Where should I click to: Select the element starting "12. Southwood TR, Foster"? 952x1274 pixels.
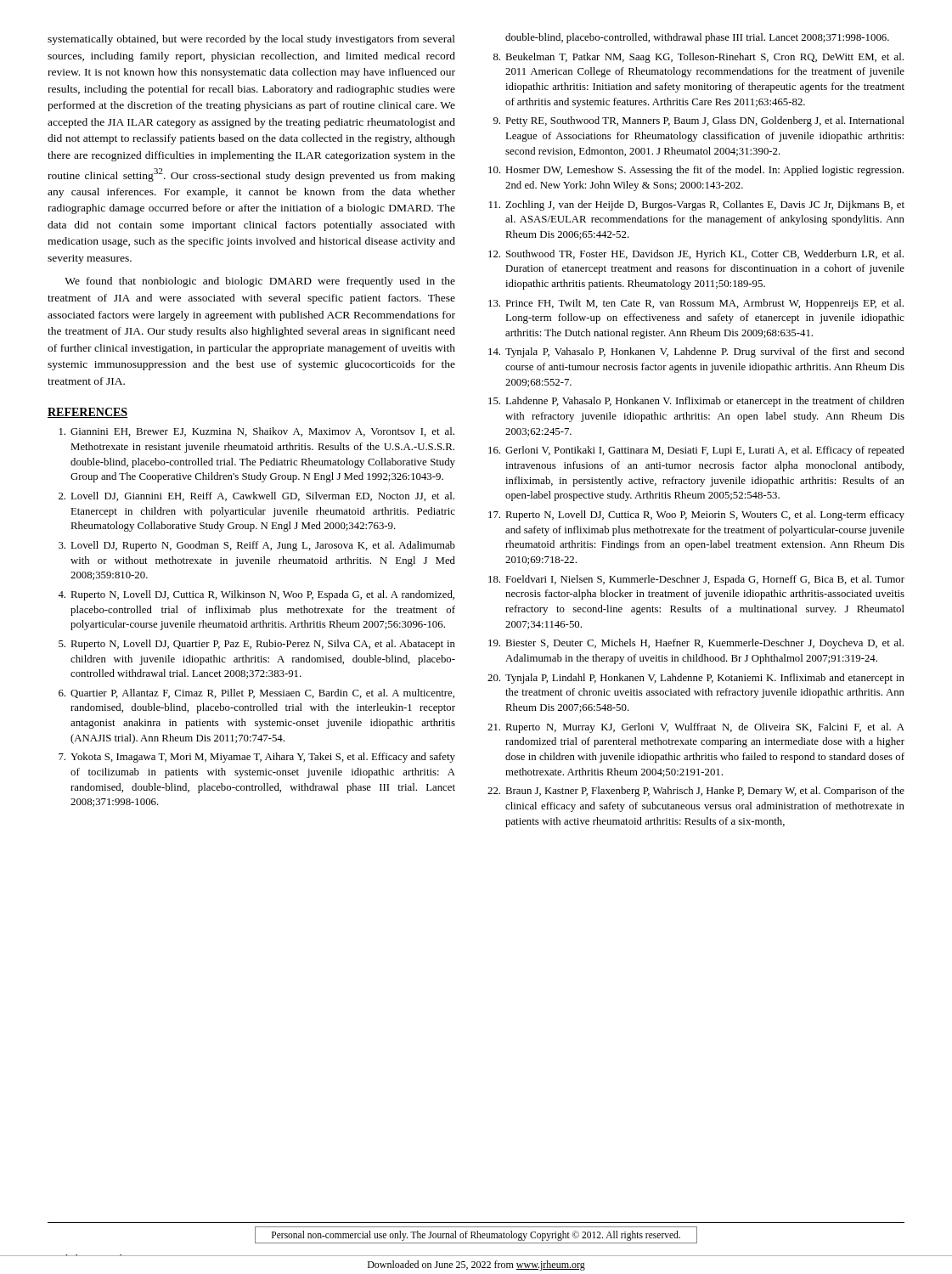click(692, 269)
